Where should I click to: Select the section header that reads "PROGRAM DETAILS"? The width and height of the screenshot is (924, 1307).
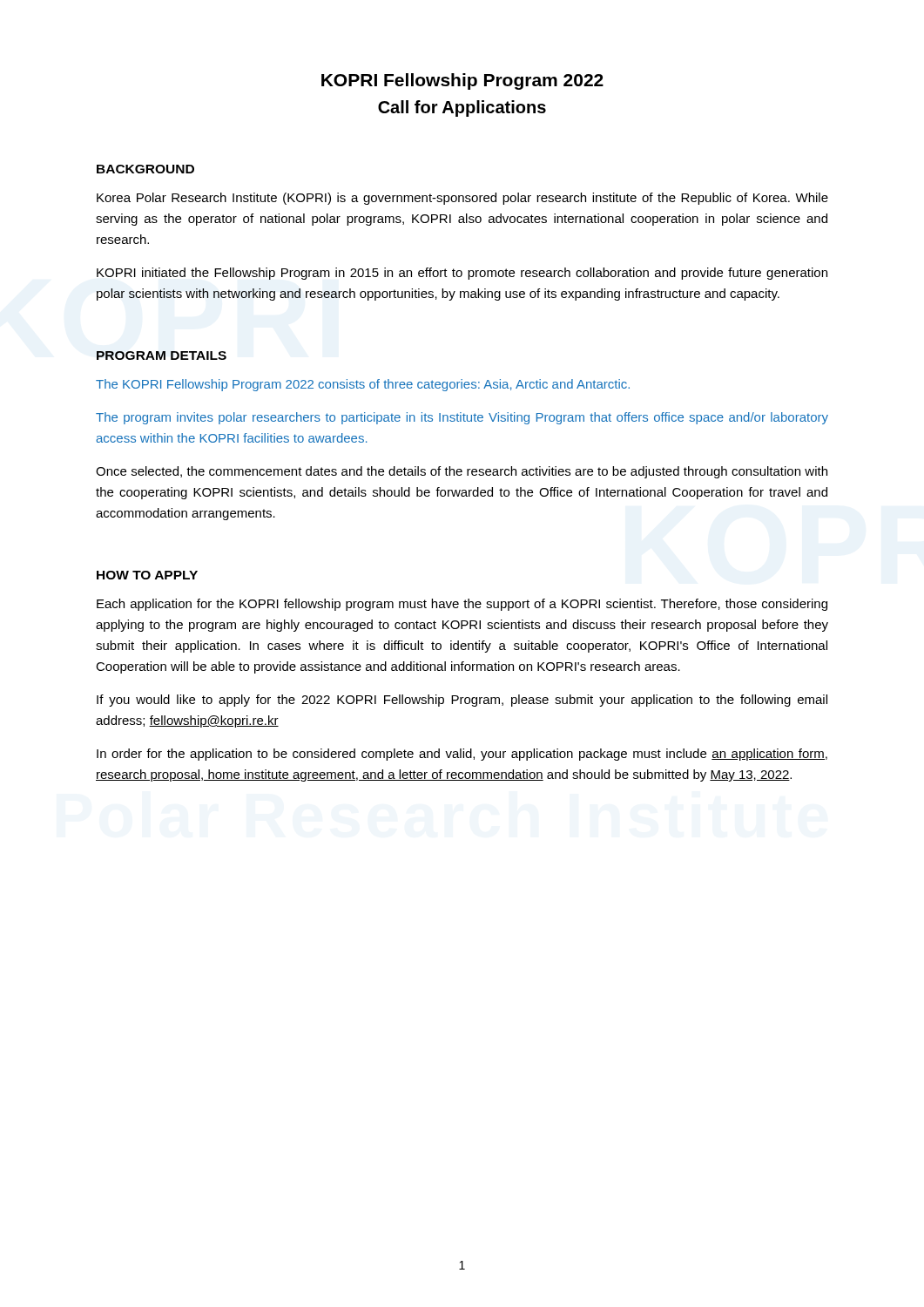tap(161, 355)
